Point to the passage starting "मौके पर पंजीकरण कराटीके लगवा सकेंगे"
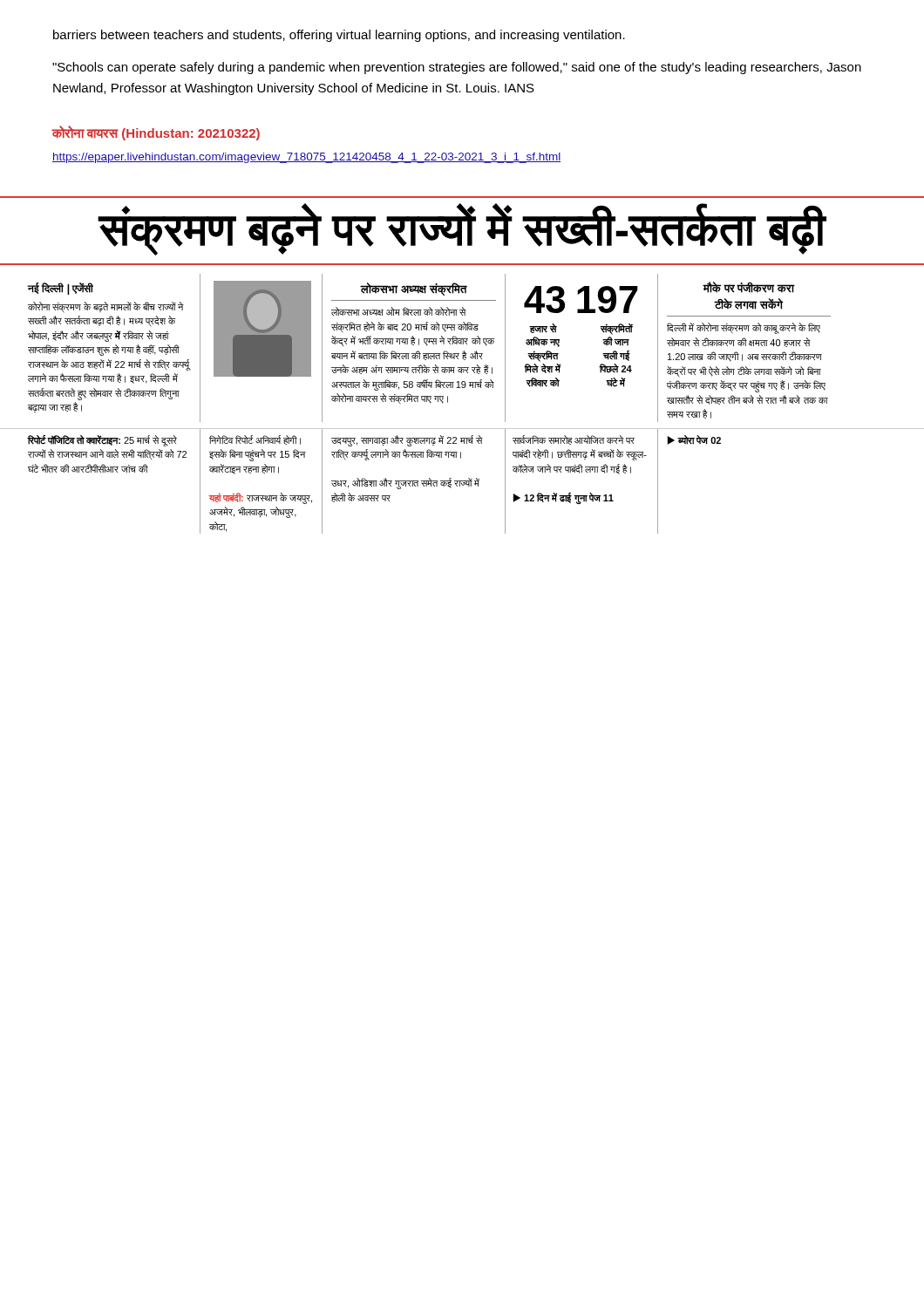The image size is (924, 1308). coord(749,297)
